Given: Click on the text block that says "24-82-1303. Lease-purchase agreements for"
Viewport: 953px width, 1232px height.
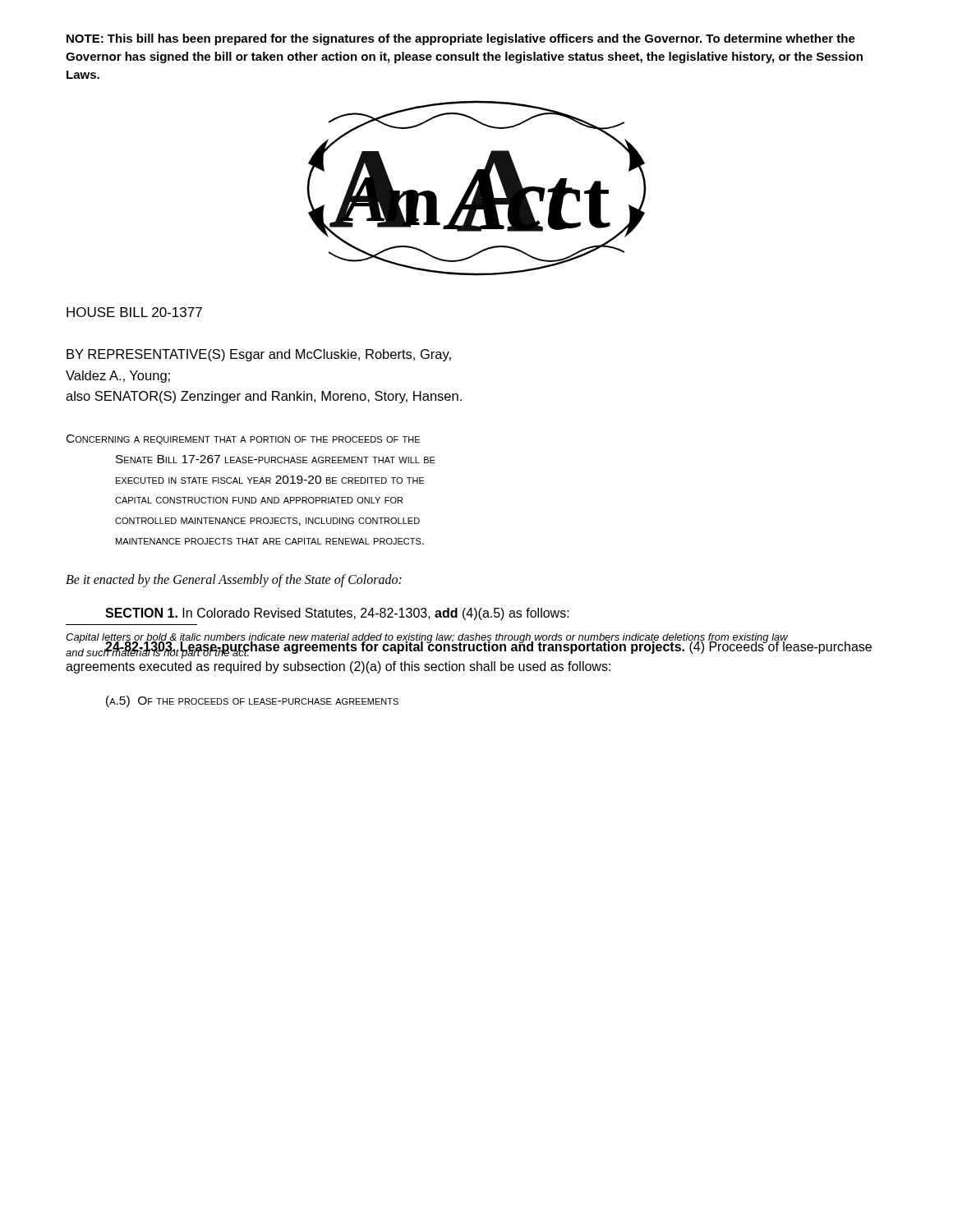Looking at the screenshot, I should click(469, 657).
